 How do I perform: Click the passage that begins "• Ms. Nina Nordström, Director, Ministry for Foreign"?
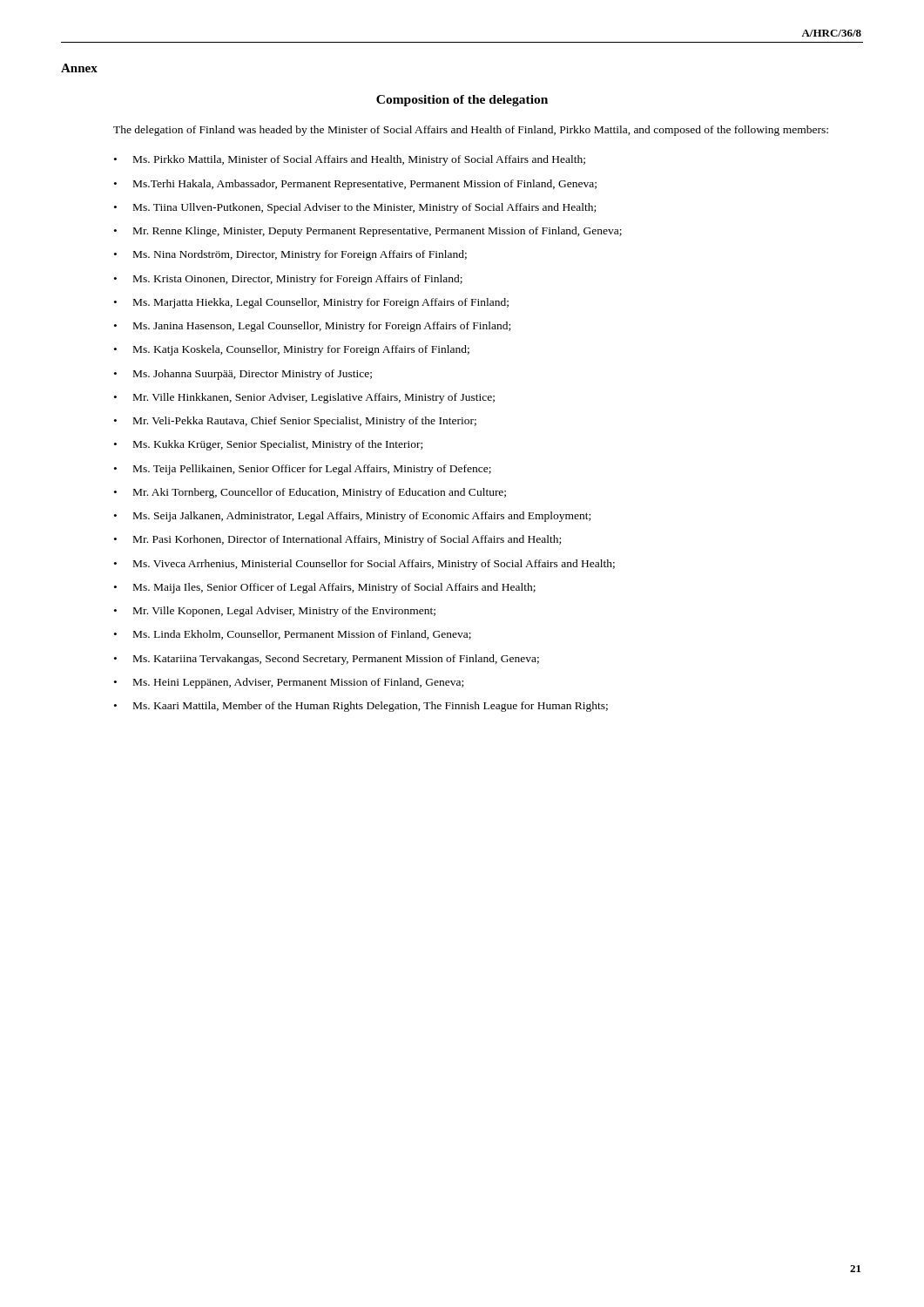(290, 255)
